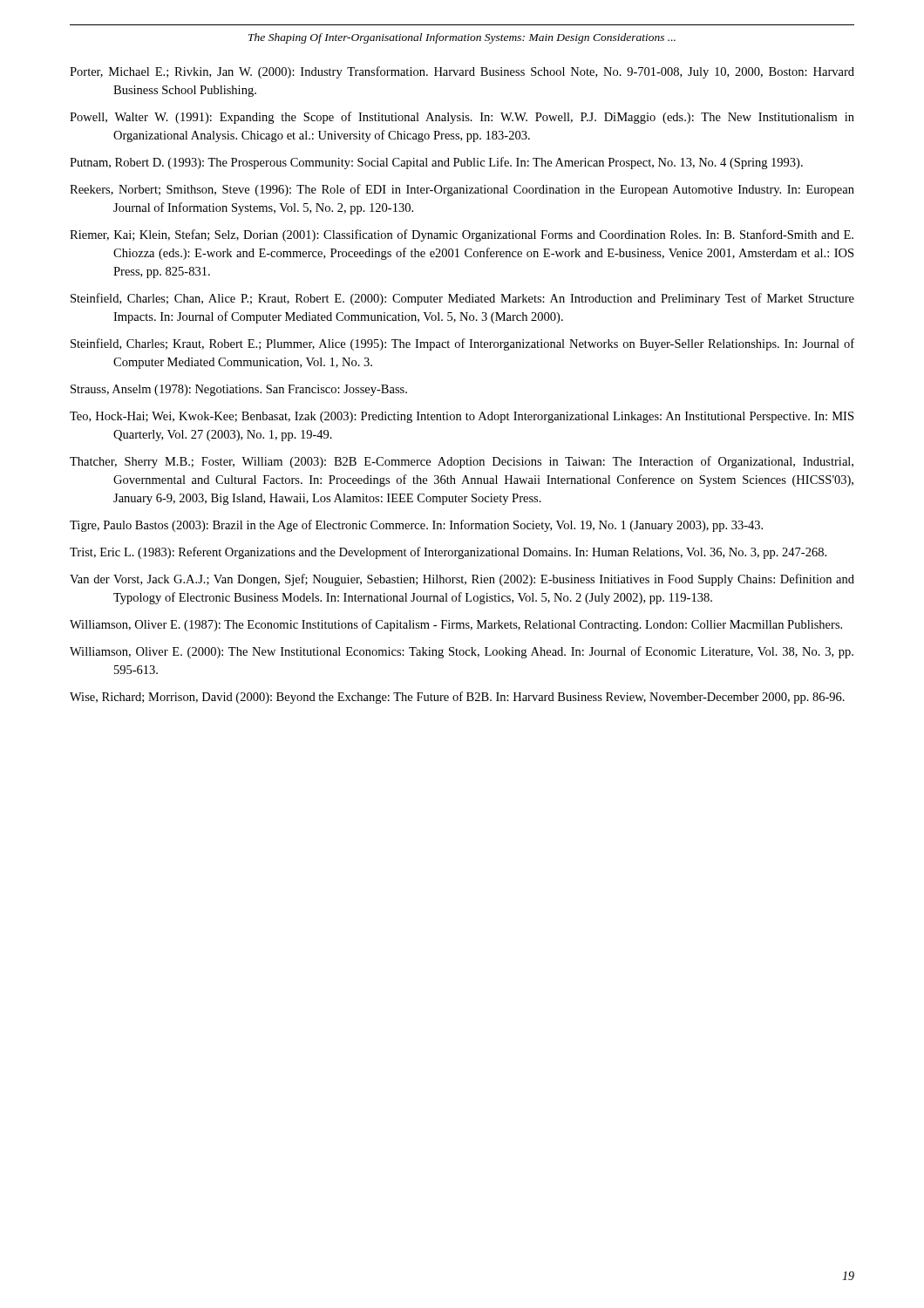Point to the passage starting "Steinfield, Charles; Kraut, Robert E.; Plummer, Alice"

[462, 353]
